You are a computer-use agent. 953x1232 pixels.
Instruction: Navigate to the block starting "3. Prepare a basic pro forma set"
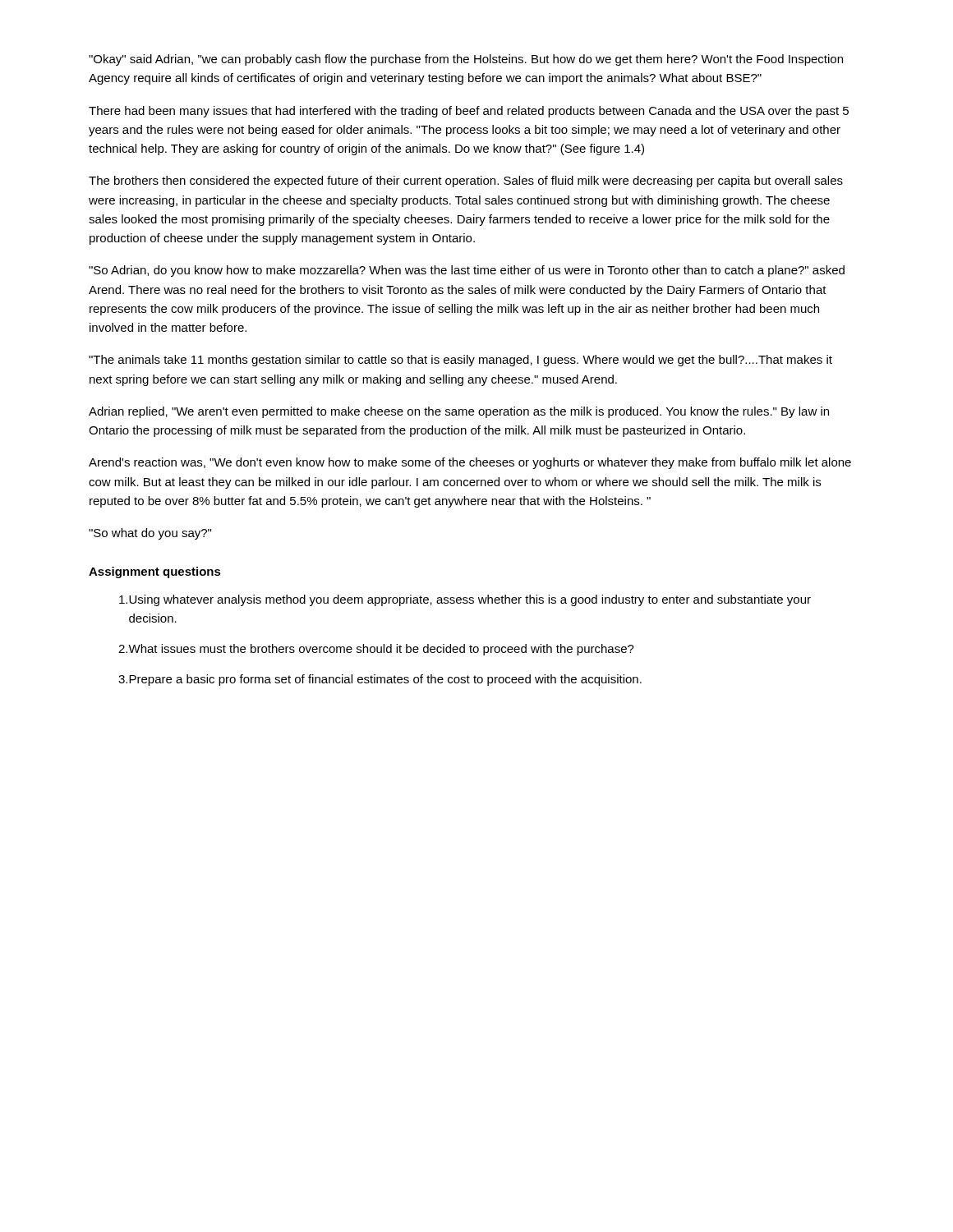click(x=472, y=679)
